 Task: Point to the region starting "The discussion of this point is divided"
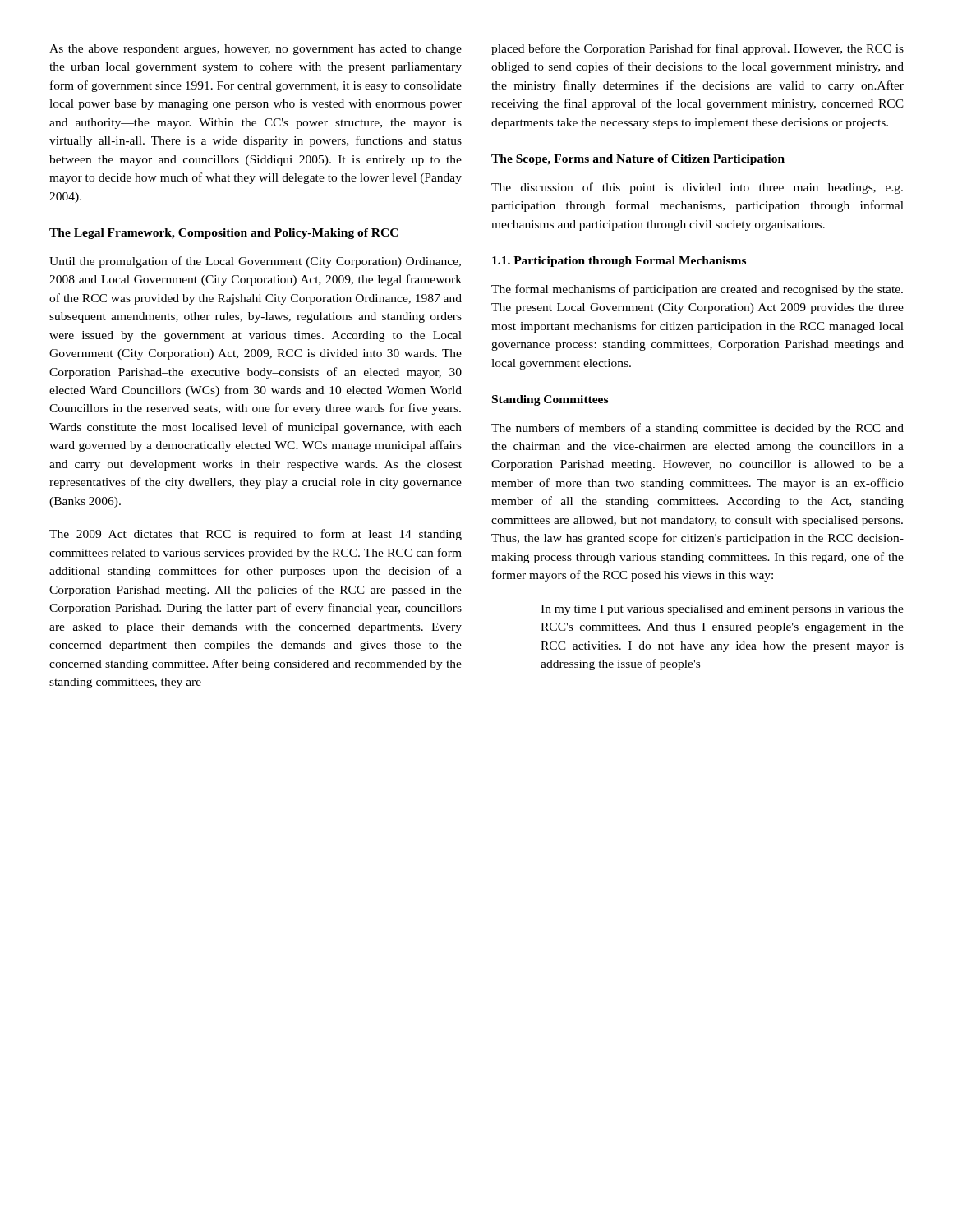pos(698,205)
